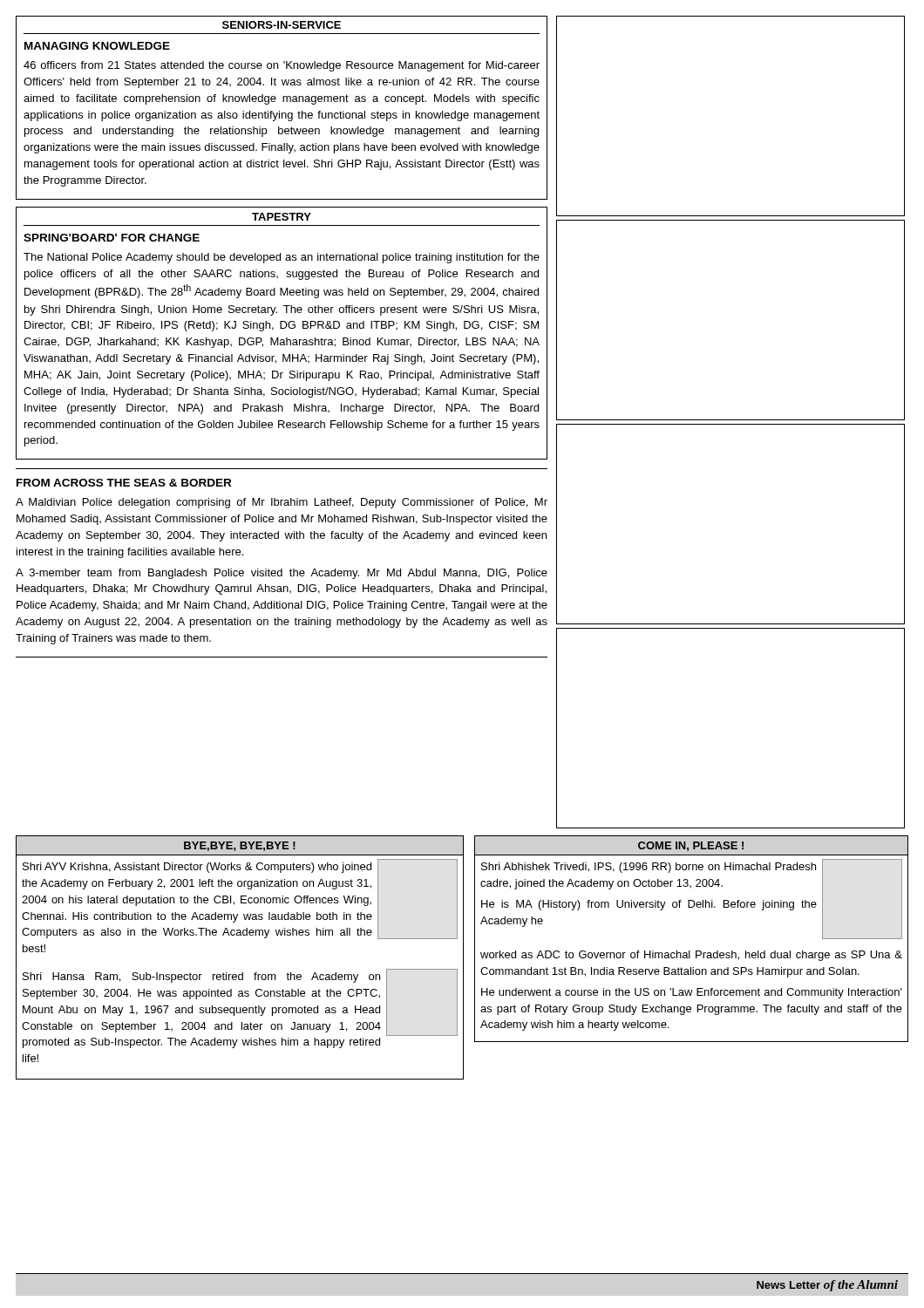The image size is (924, 1308).
Task: Where is the passage that starts "worked as ADC to"?
Action: [691, 963]
